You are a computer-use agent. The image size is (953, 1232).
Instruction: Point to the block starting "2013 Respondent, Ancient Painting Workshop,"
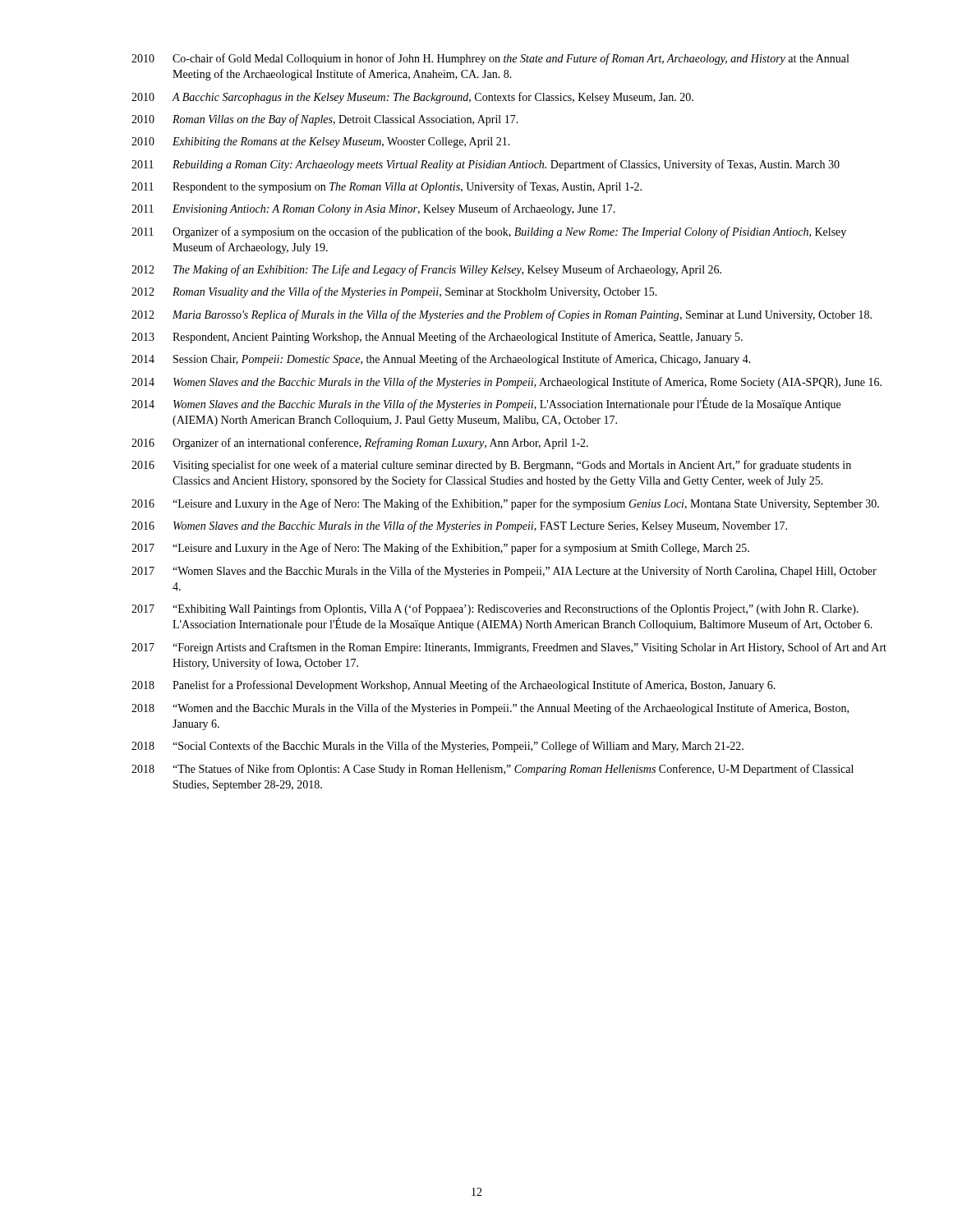509,337
